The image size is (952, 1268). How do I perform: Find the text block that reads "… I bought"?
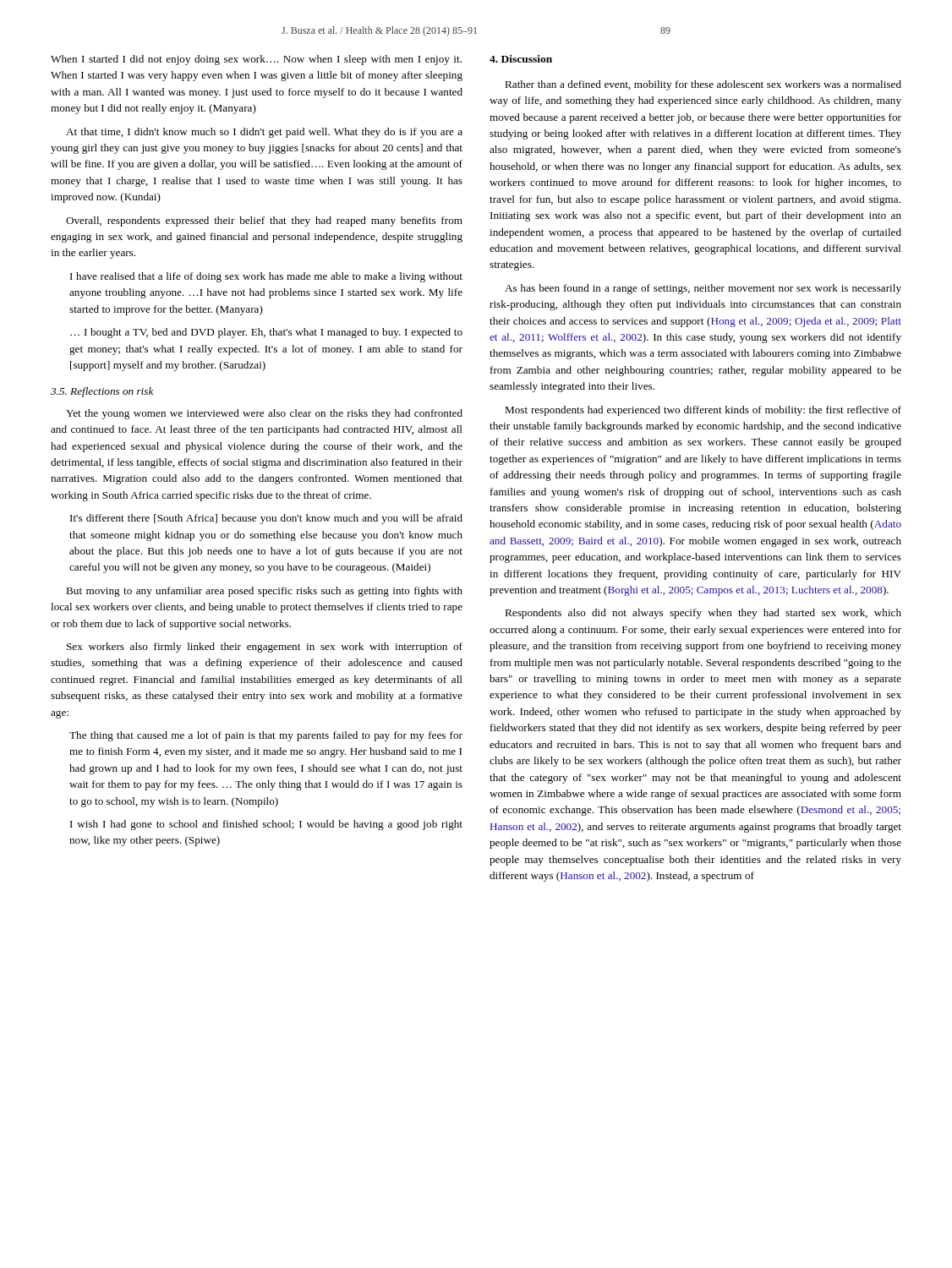pyautogui.click(x=266, y=348)
